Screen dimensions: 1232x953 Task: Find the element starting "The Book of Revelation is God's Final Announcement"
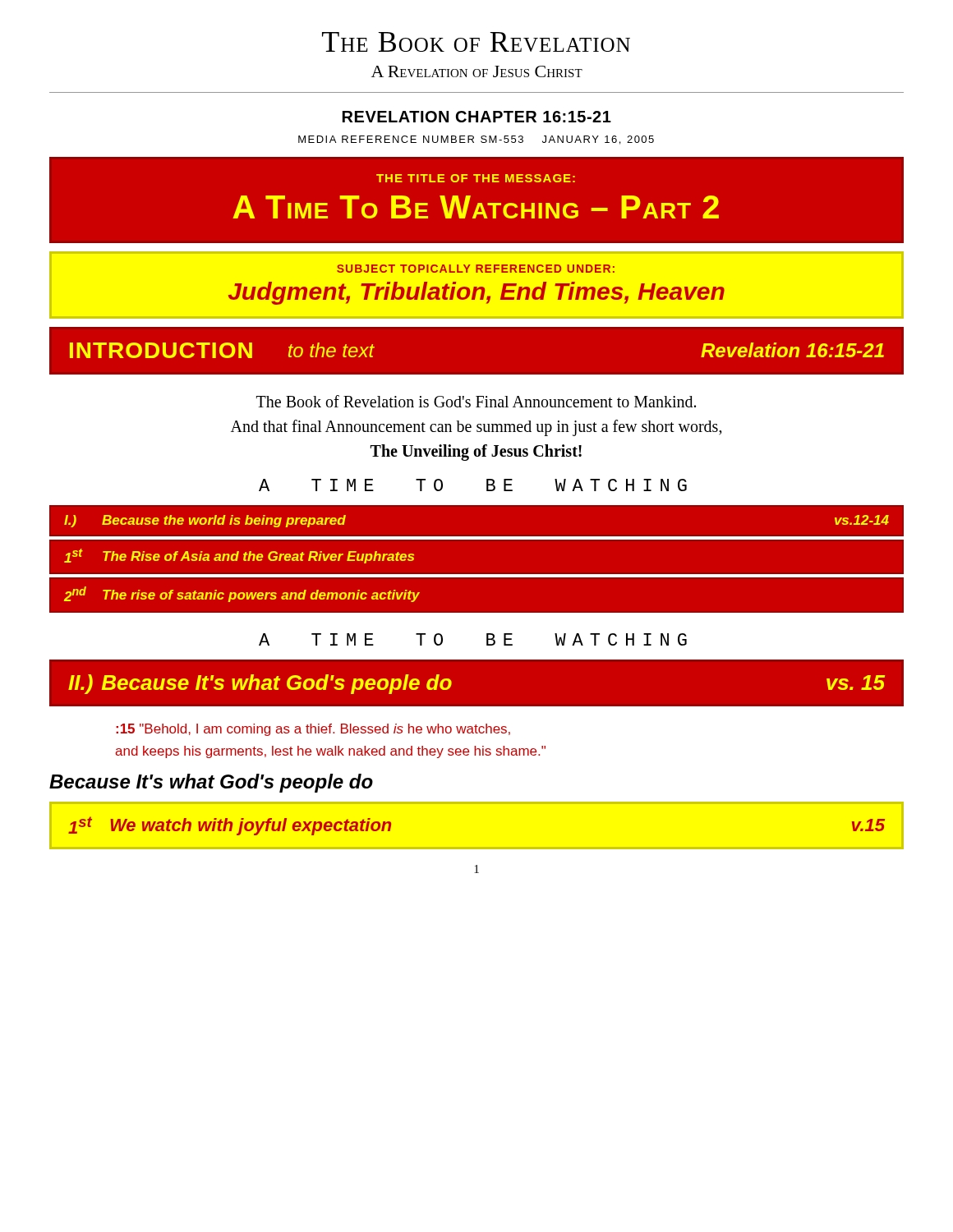coord(476,426)
